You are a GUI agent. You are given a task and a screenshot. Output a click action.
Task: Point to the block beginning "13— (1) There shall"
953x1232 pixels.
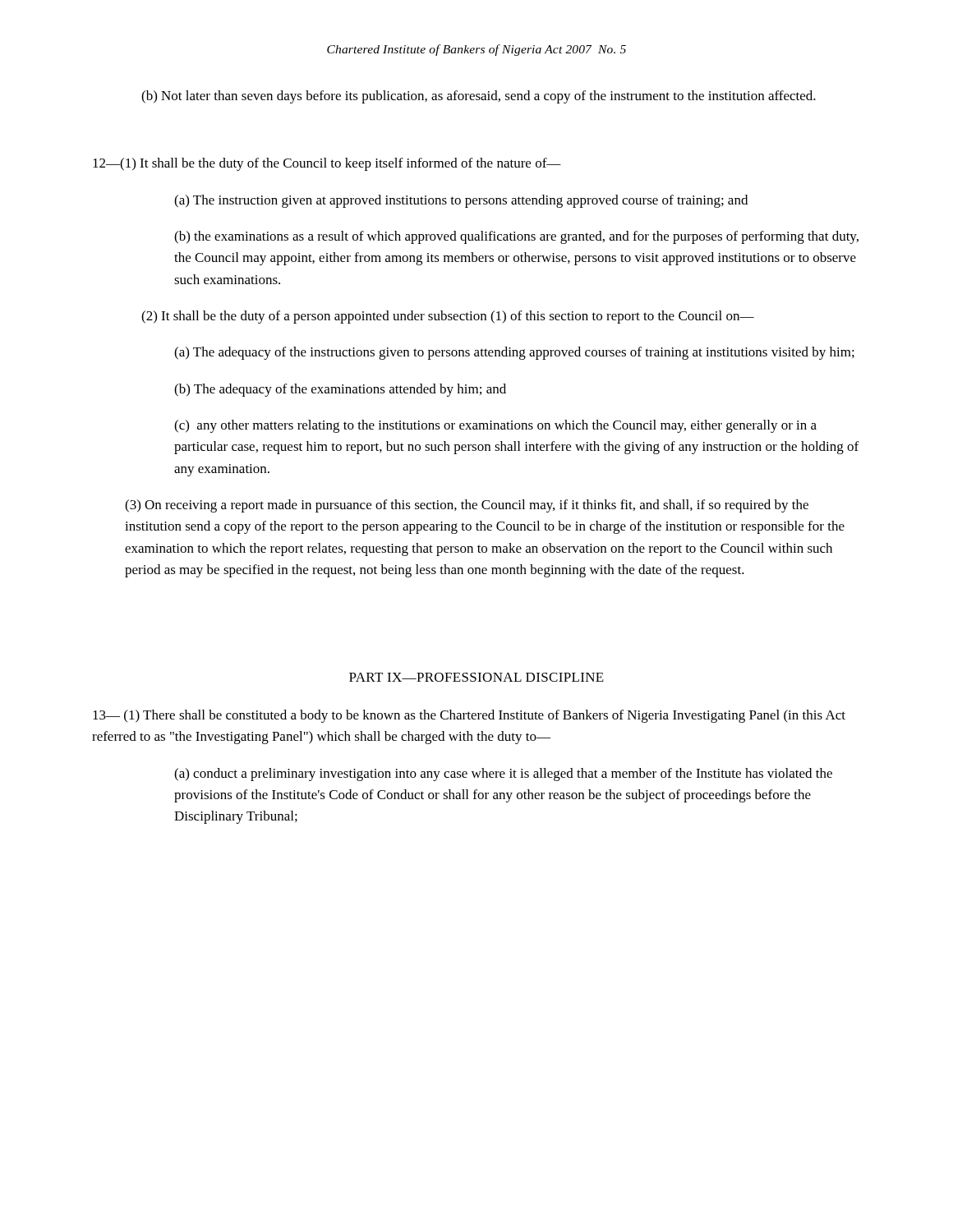tap(469, 726)
